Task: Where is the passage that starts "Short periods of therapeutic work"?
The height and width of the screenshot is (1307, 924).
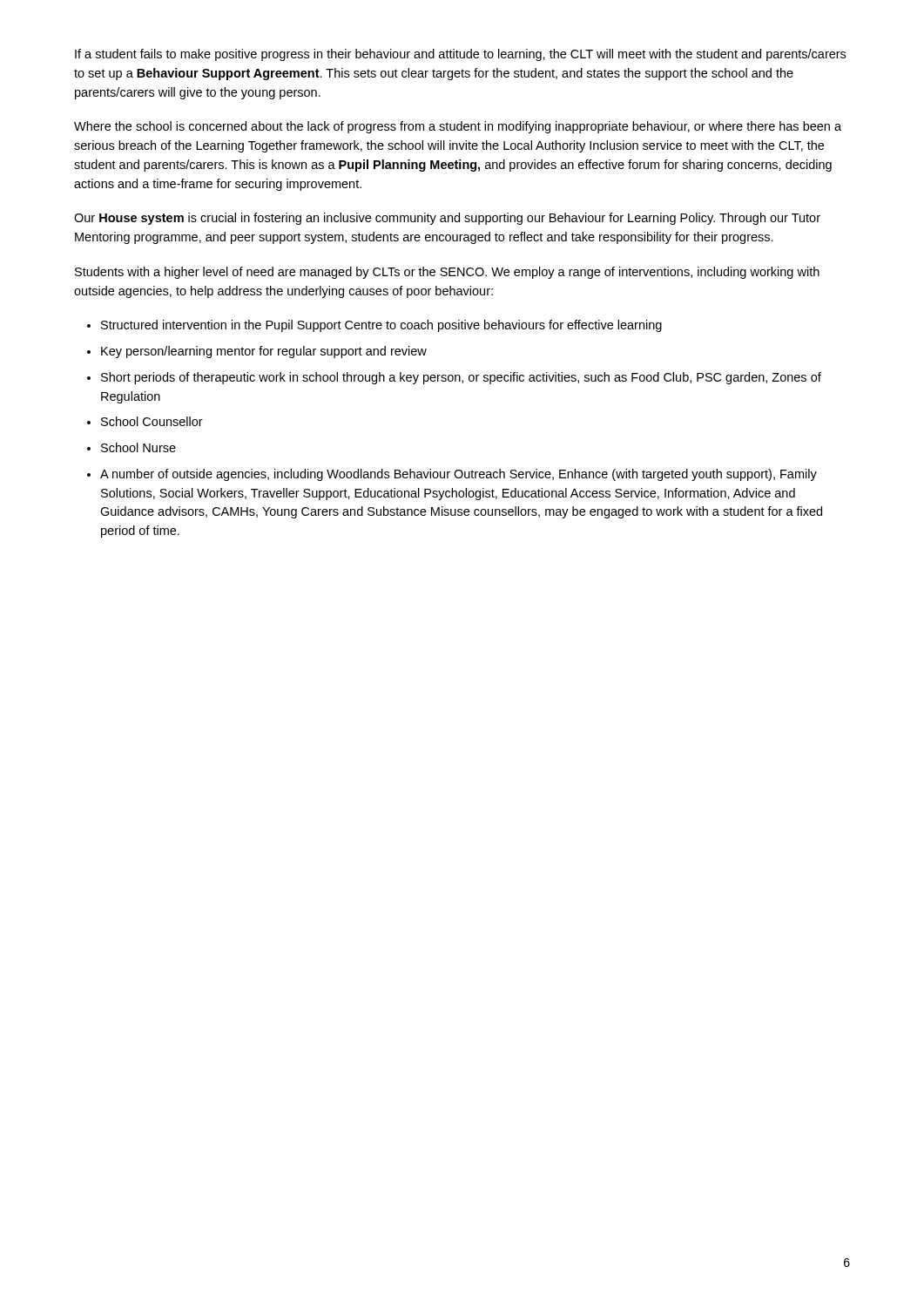Action: pos(461,387)
